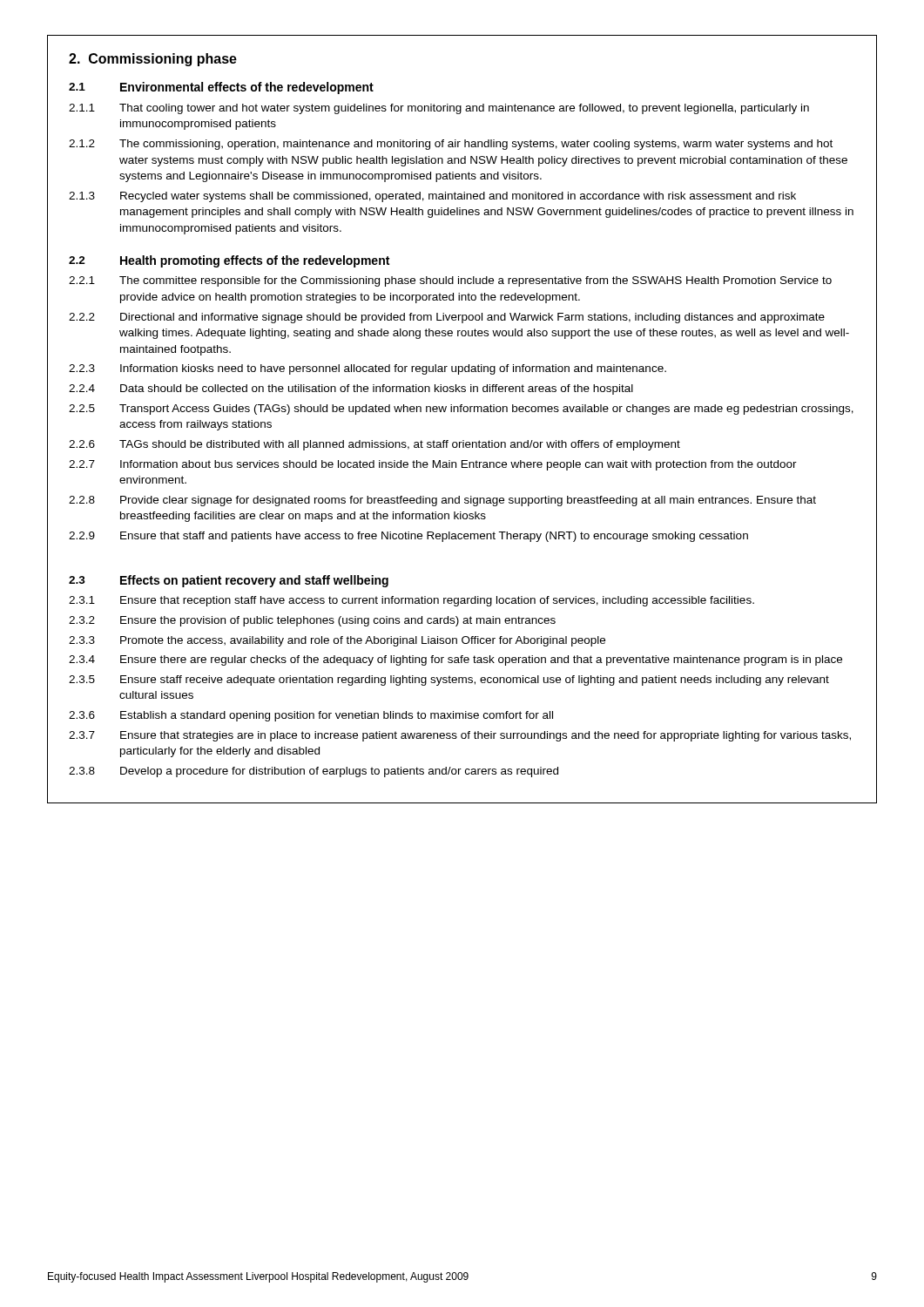
Task: Click on the text block starting "2.2.6 TAGs should be distributed with all"
Action: [x=462, y=445]
